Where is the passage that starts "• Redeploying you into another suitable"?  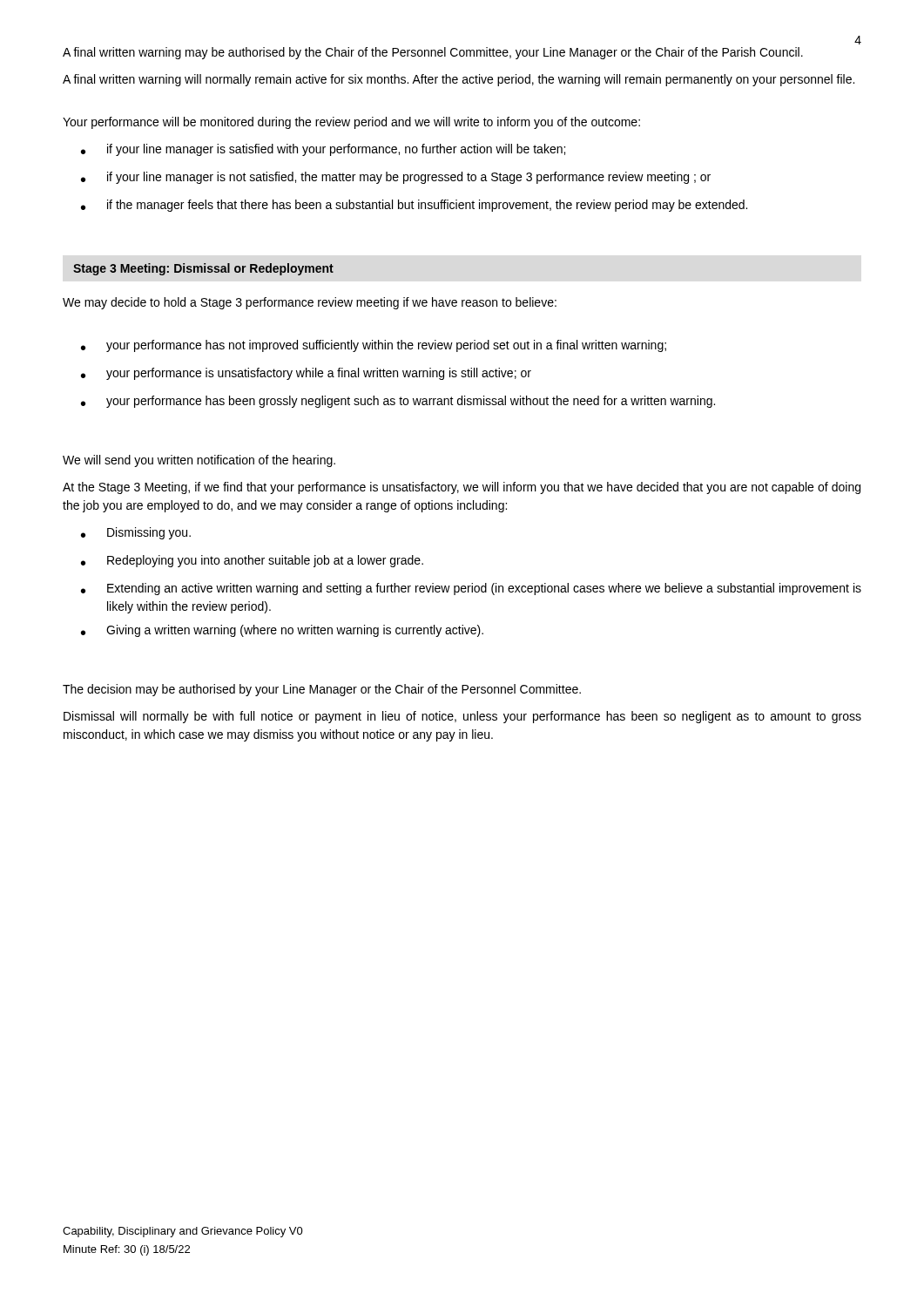click(x=252, y=561)
